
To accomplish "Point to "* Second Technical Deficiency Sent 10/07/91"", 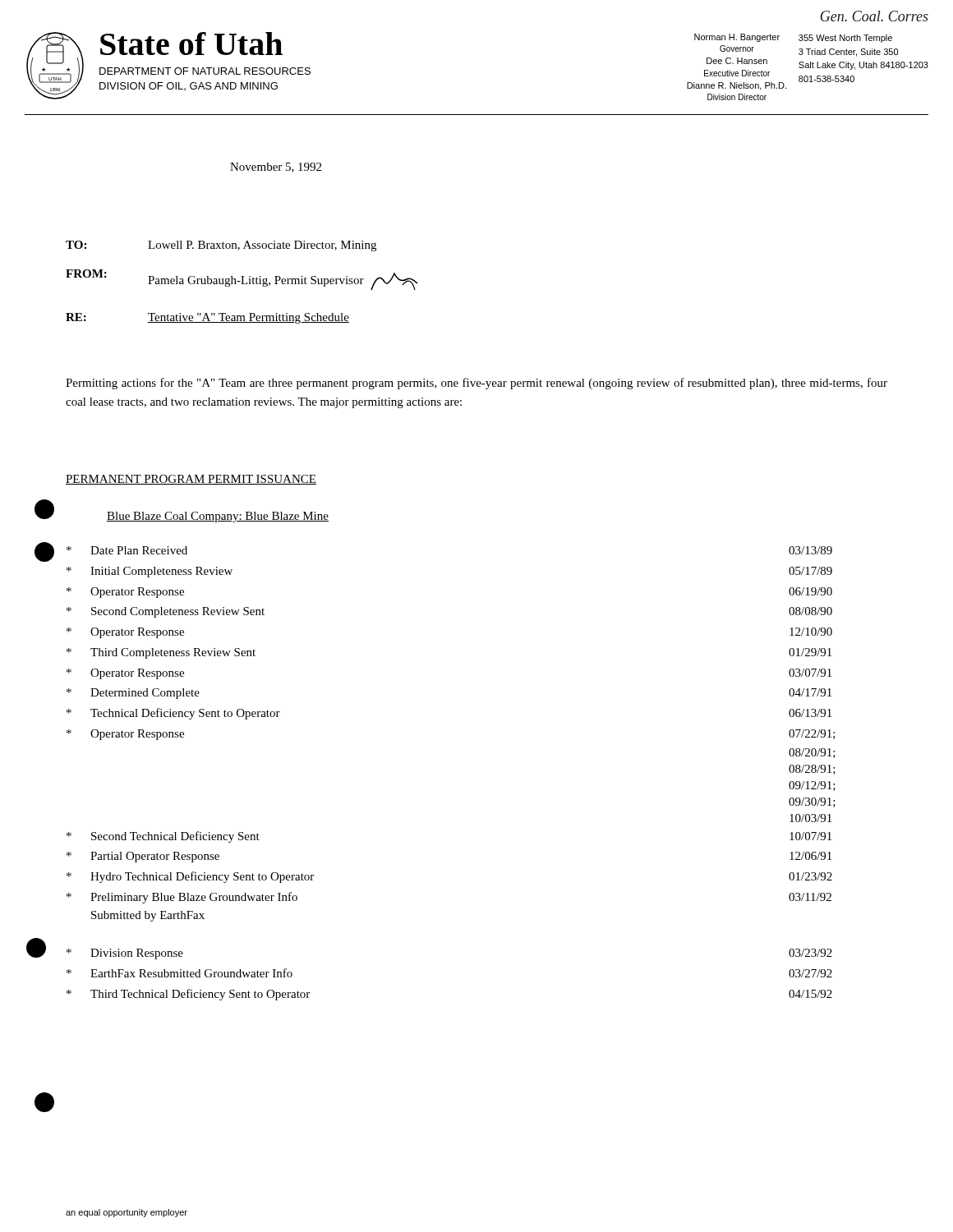I will coord(170,837).
